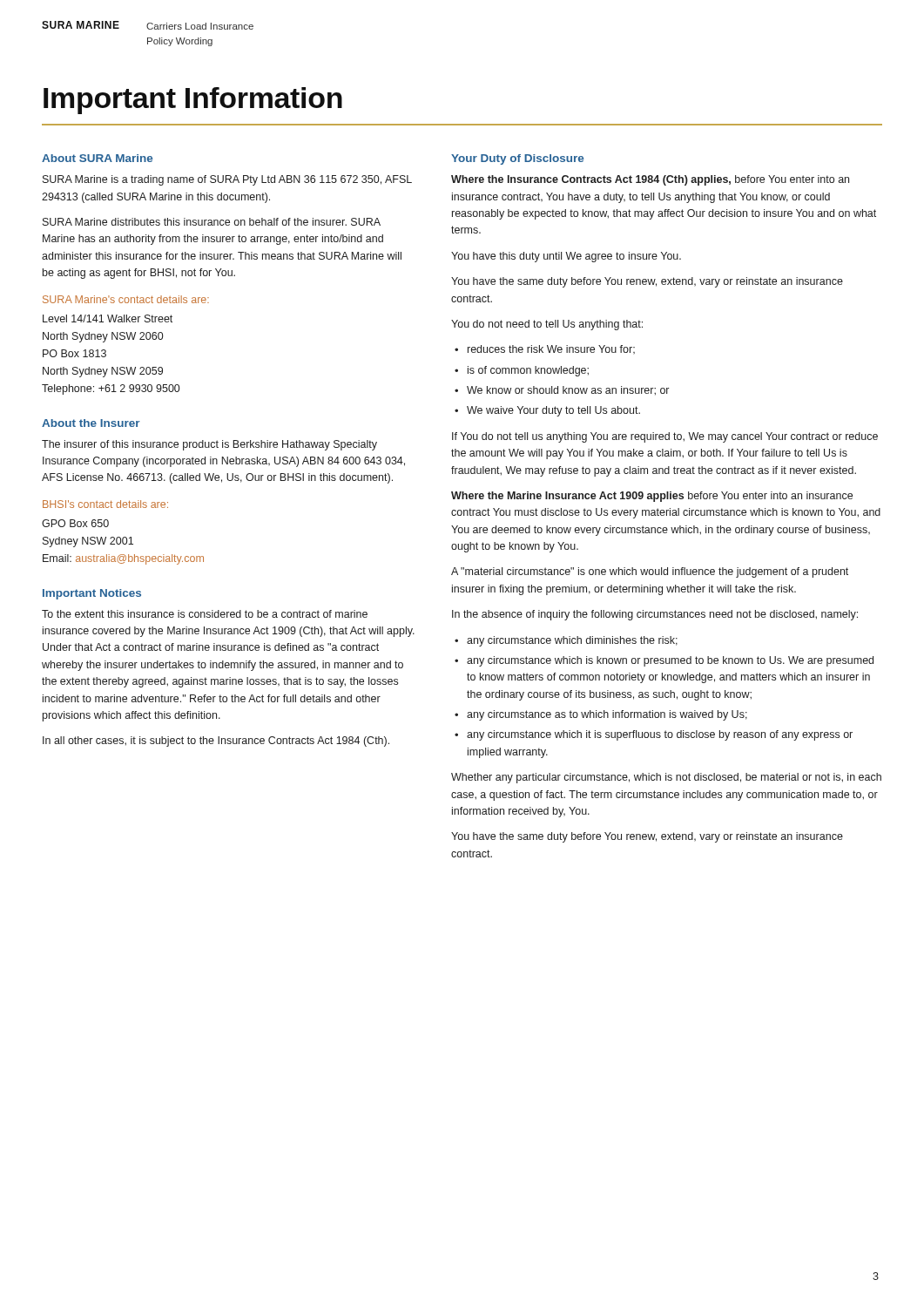Click the passage that begins "To the extent"
The height and width of the screenshot is (1307, 924).
[x=228, y=665]
